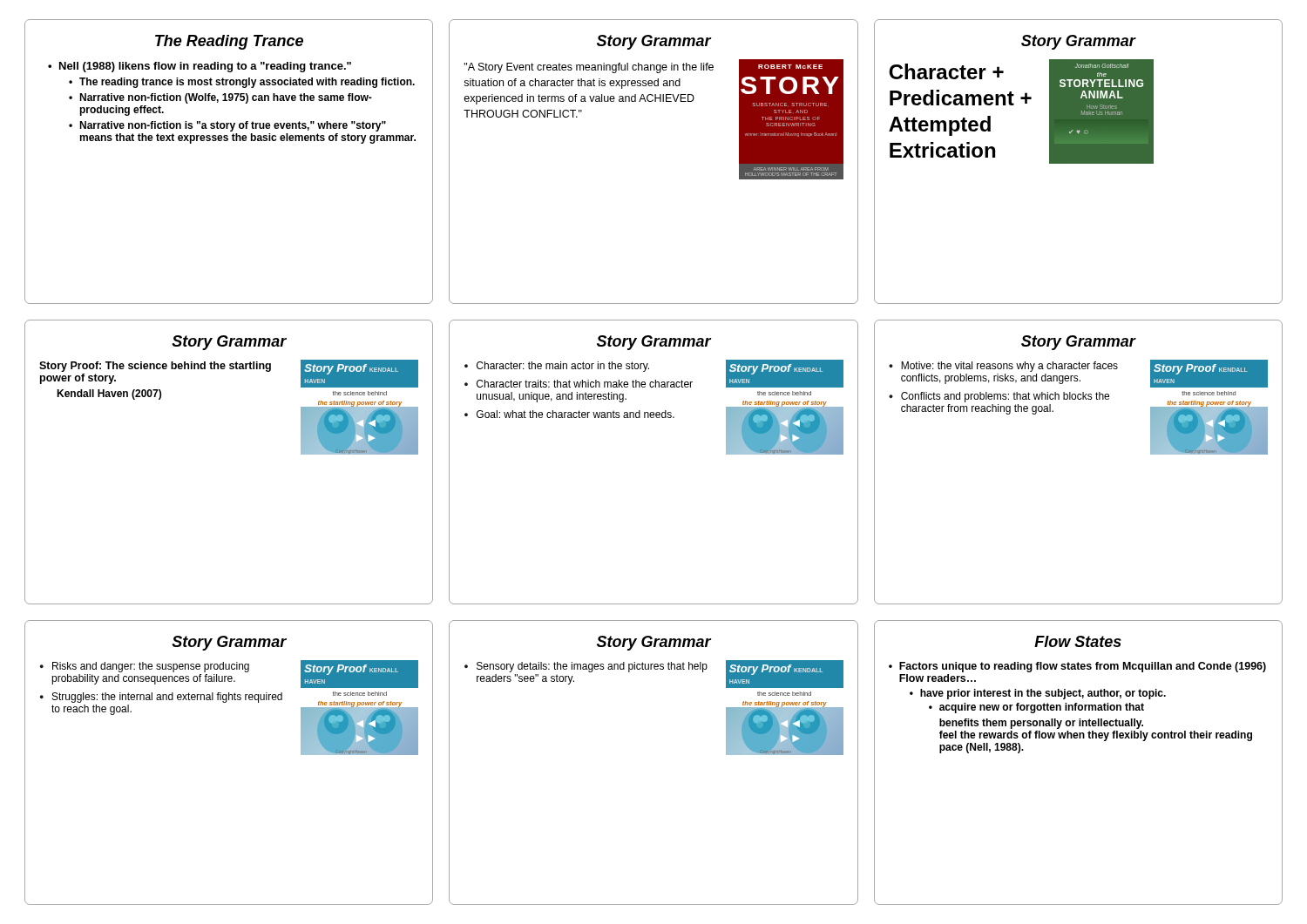
Task: Select the passage starting "Motive: the vital reasons why a character"
Action: pos(1009,372)
